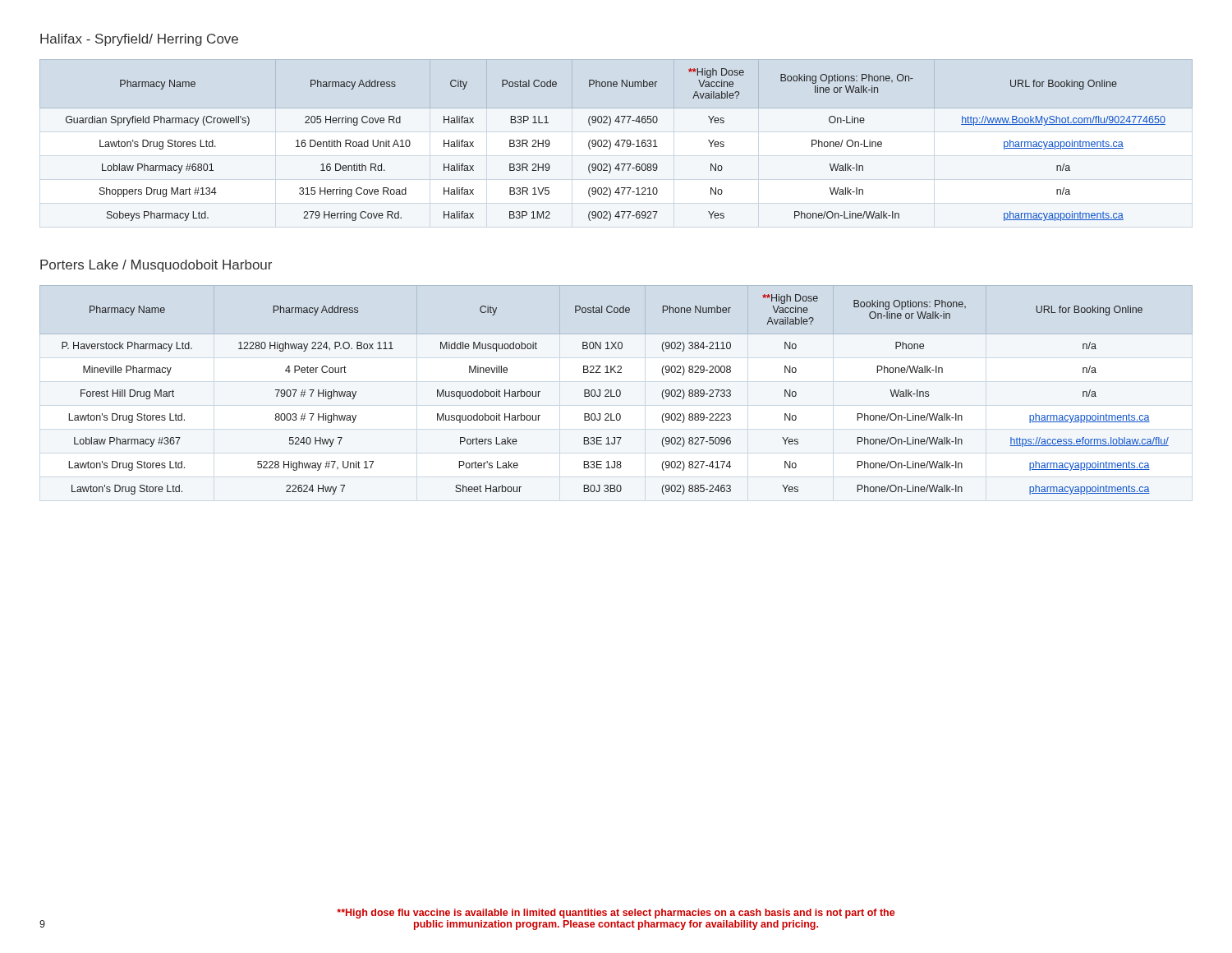This screenshot has width=1232, height=953.
Task: Where is the section header that starts "Porters Lake / Musquodoboit"?
Action: (156, 265)
